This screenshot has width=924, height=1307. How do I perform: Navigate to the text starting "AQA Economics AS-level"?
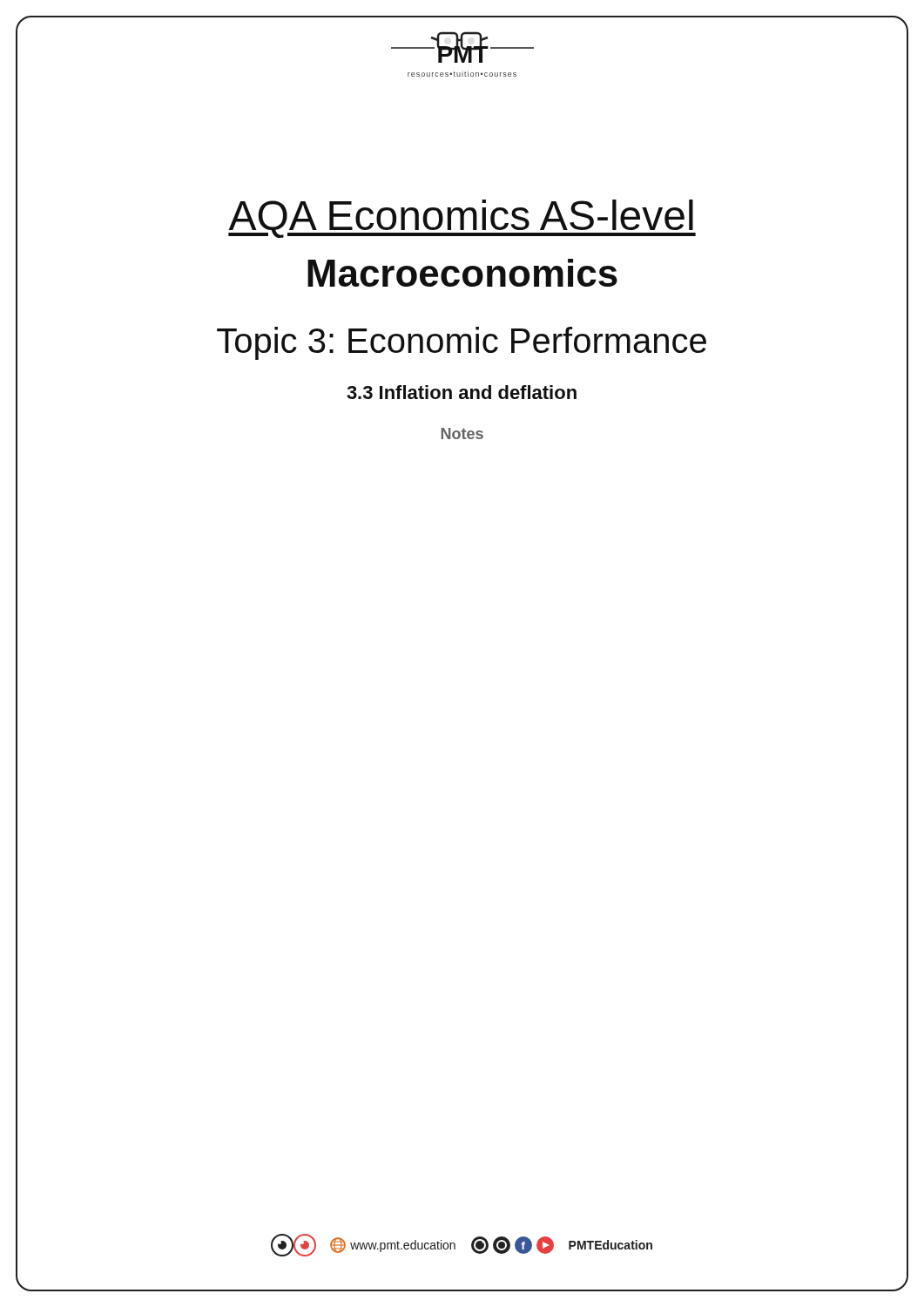tap(462, 216)
